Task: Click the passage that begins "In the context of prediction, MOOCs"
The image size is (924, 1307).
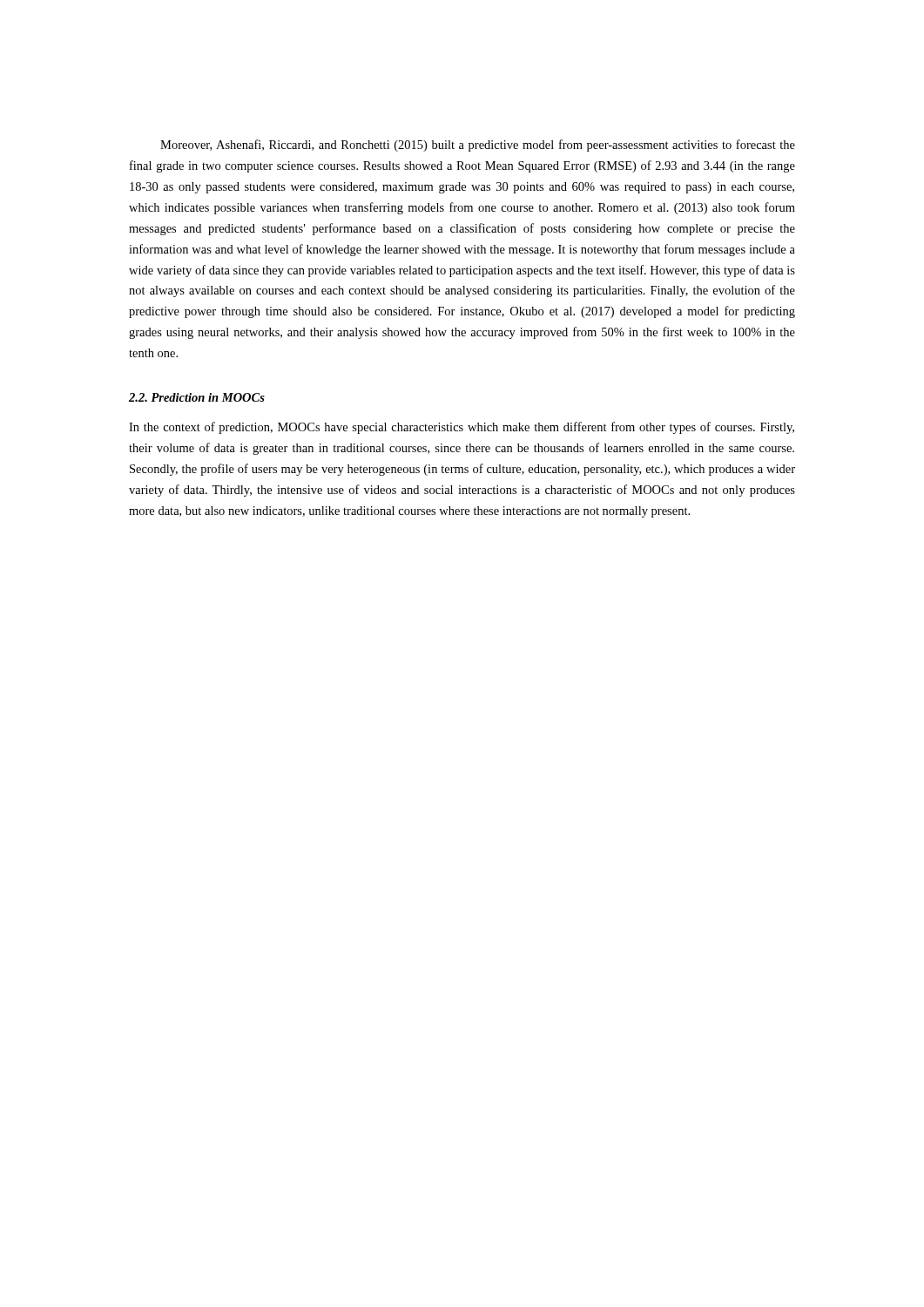Action: tap(462, 470)
